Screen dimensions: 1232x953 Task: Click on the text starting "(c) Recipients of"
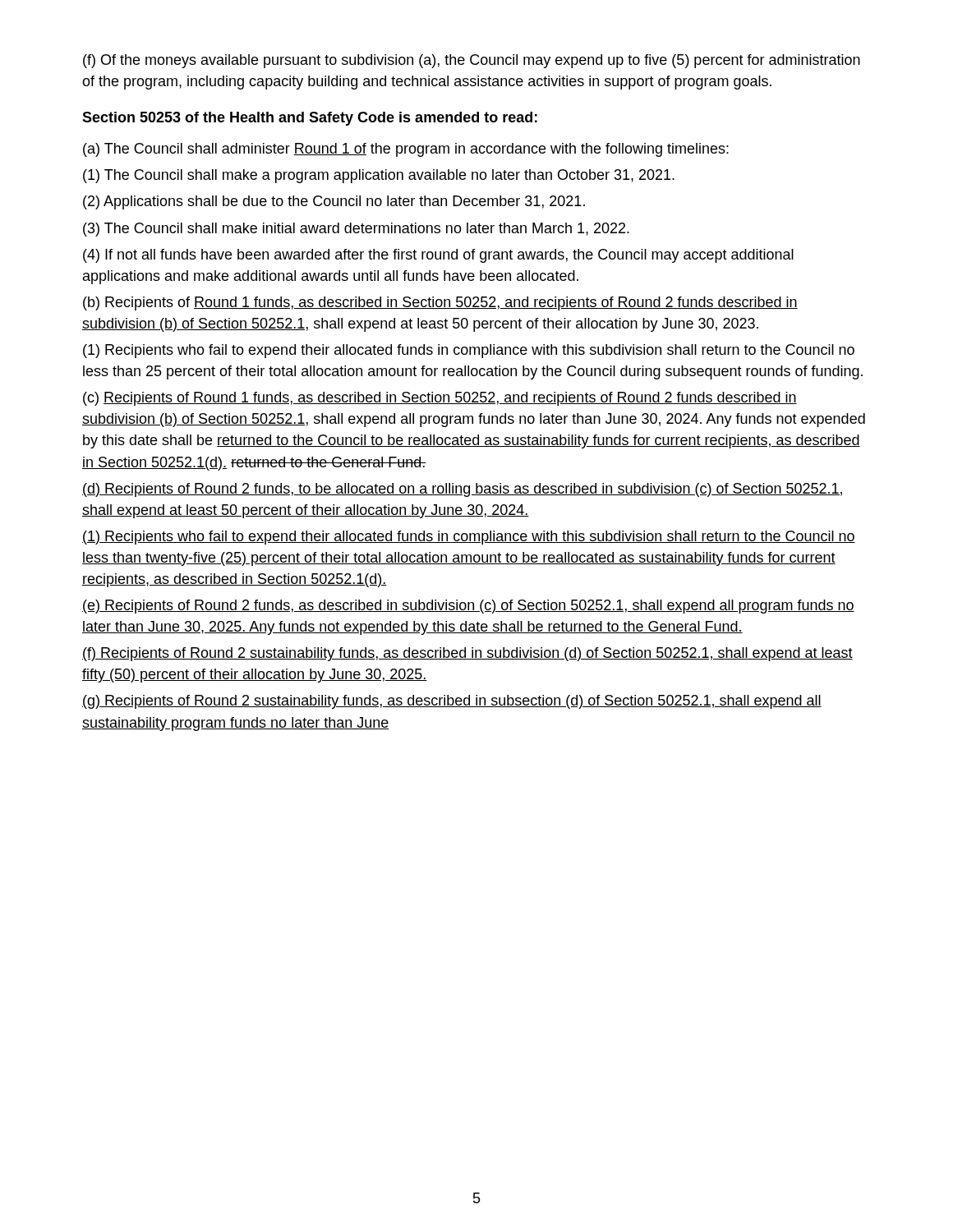tap(476, 430)
